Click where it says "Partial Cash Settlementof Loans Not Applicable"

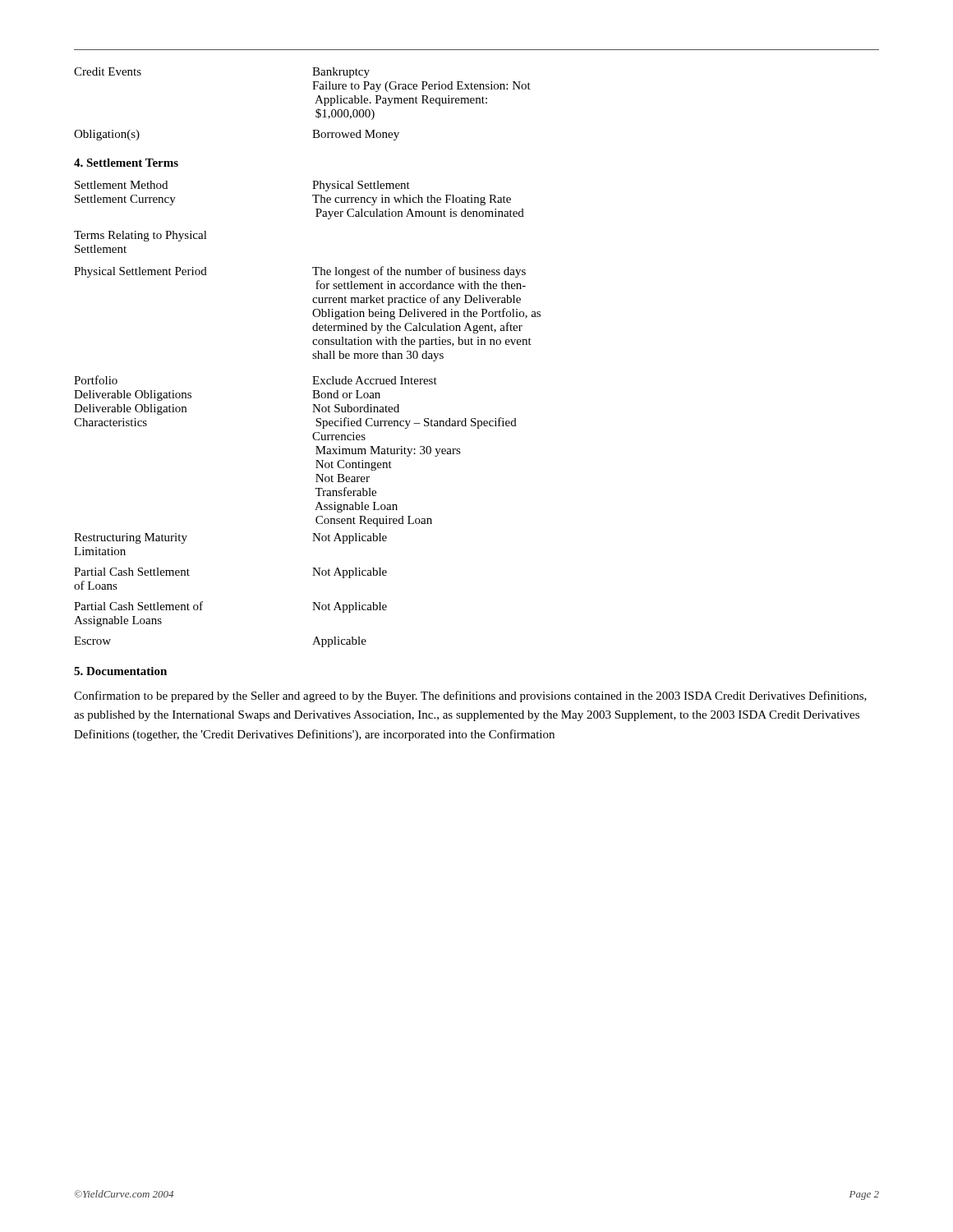pyautogui.click(x=132, y=573)
